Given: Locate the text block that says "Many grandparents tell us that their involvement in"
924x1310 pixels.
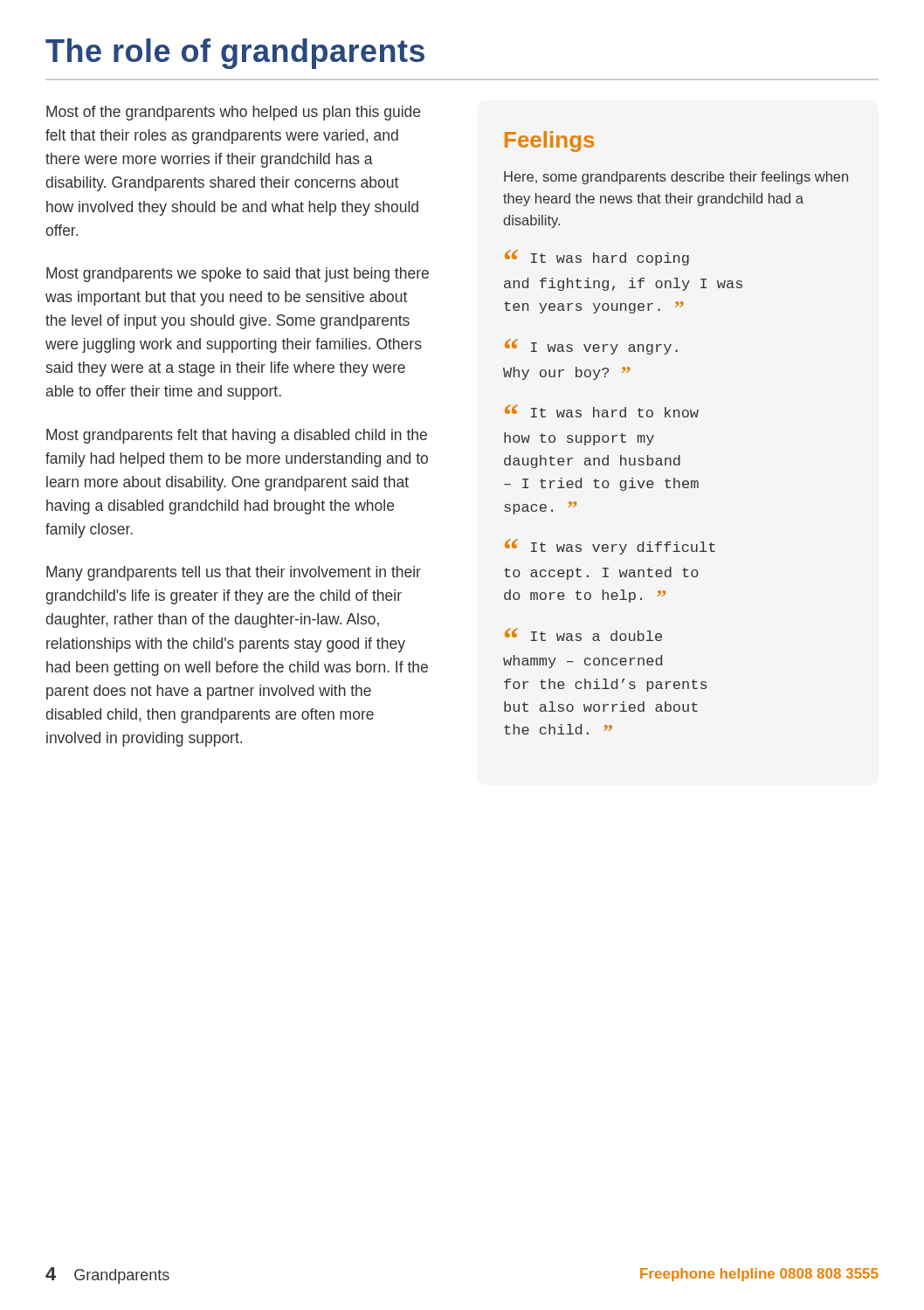Looking at the screenshot, I should [238, 656].
